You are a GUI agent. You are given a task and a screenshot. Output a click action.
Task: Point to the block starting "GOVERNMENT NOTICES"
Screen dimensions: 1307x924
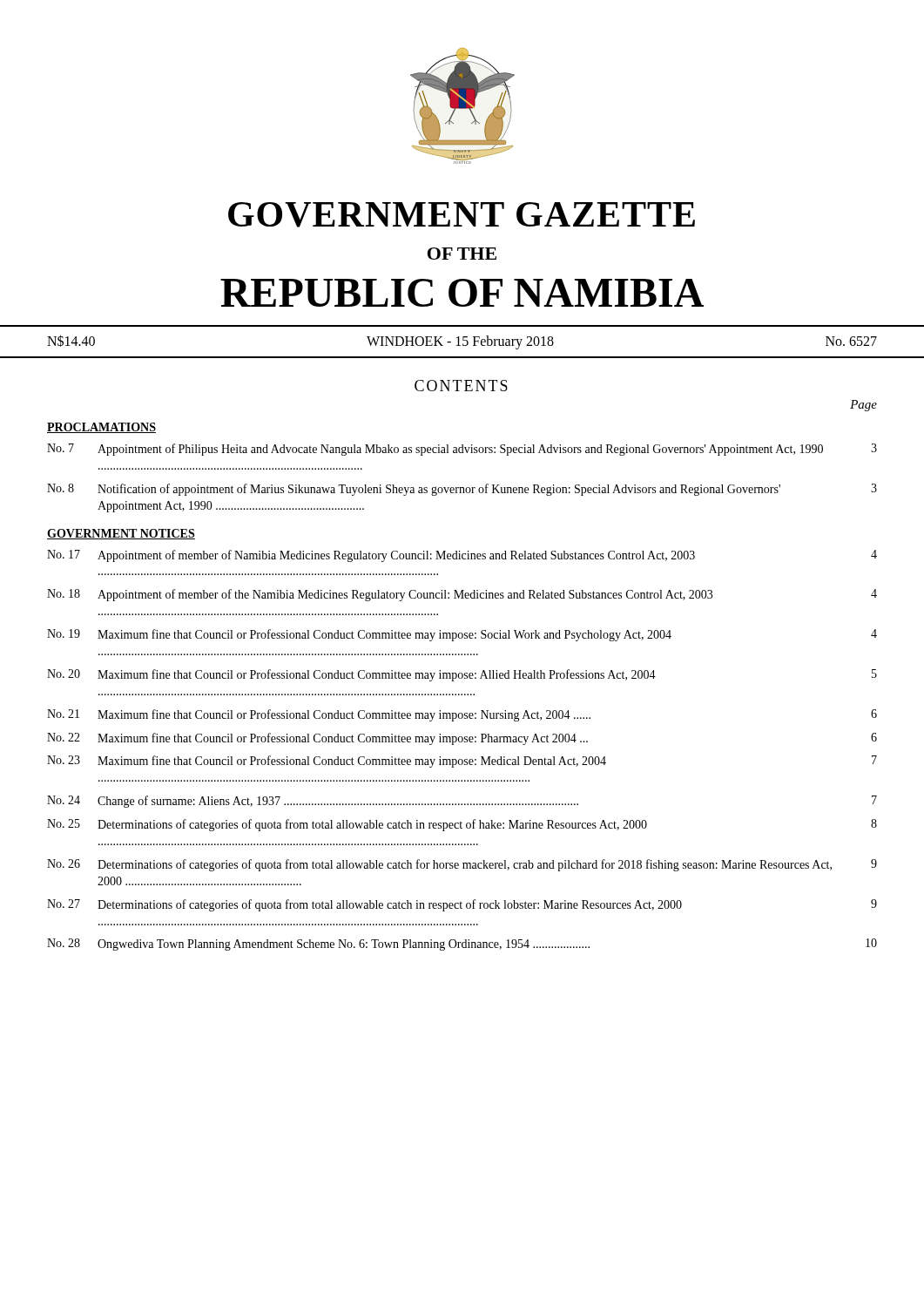point(121,533)
